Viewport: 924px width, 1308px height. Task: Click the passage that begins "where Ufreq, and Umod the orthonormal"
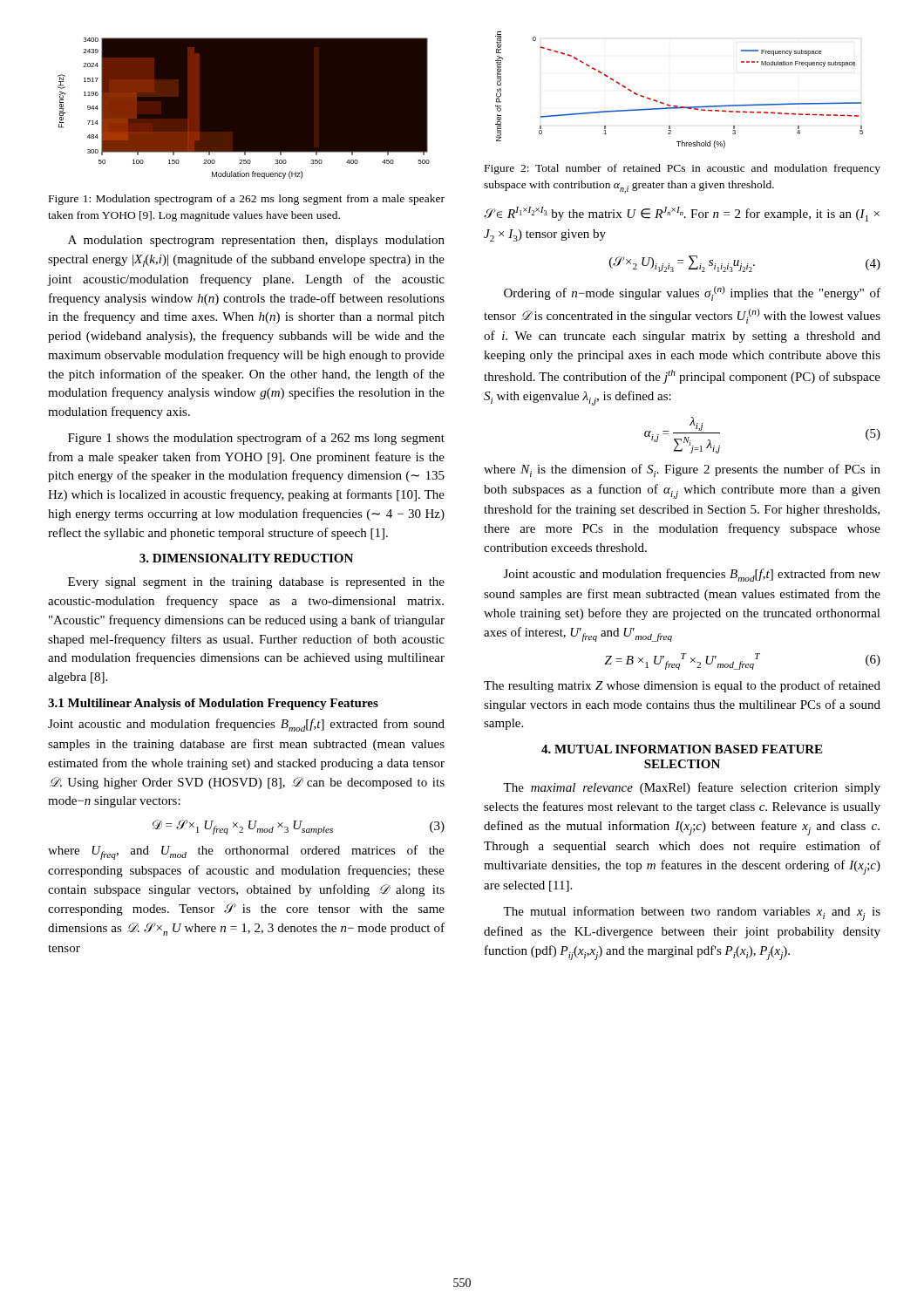[x=246, y=899]
